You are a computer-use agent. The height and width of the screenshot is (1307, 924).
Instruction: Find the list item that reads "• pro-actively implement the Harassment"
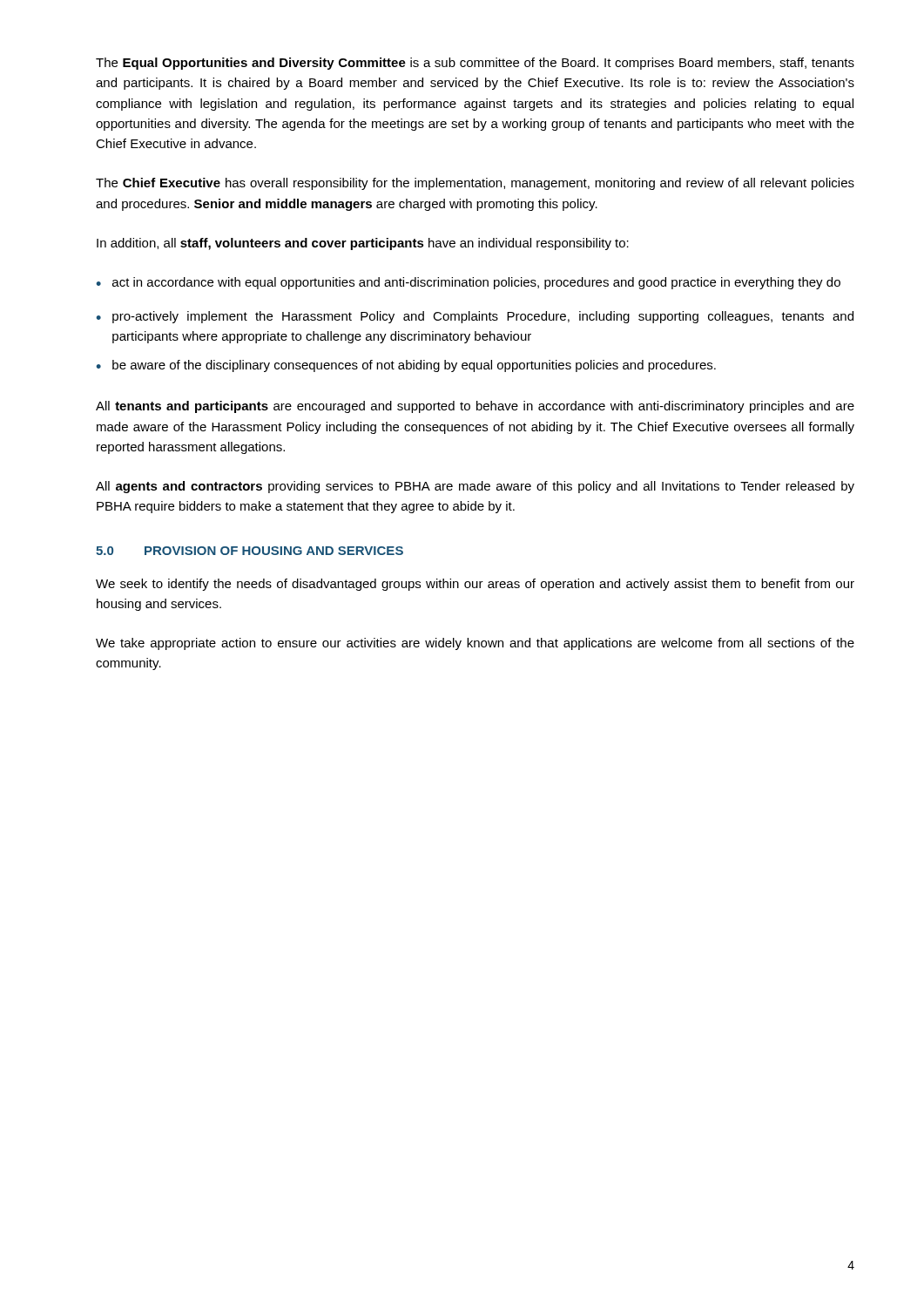coord(475,326)
